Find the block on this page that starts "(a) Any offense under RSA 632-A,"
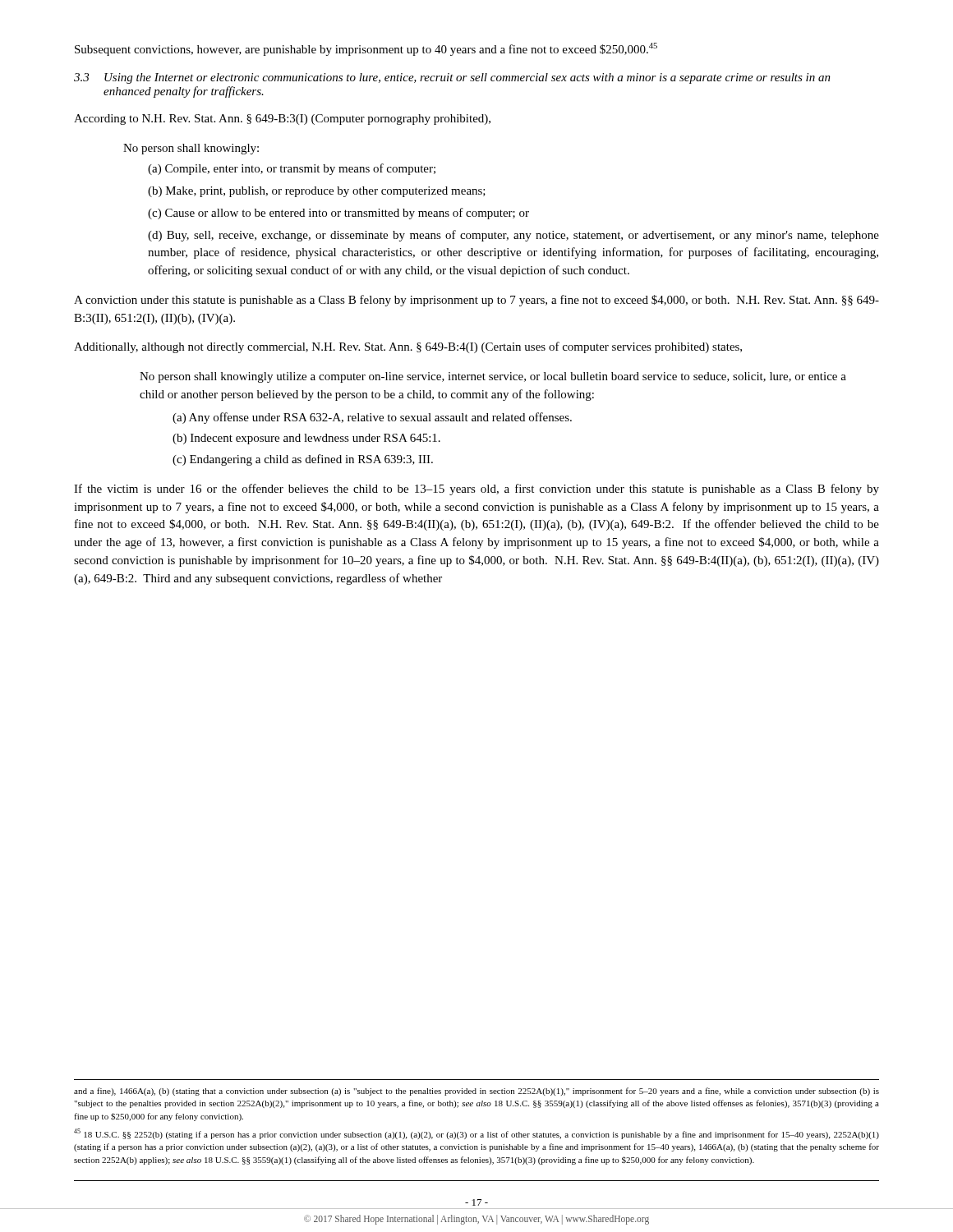Viewport: 953px width, 1232px height. (372, 417)
